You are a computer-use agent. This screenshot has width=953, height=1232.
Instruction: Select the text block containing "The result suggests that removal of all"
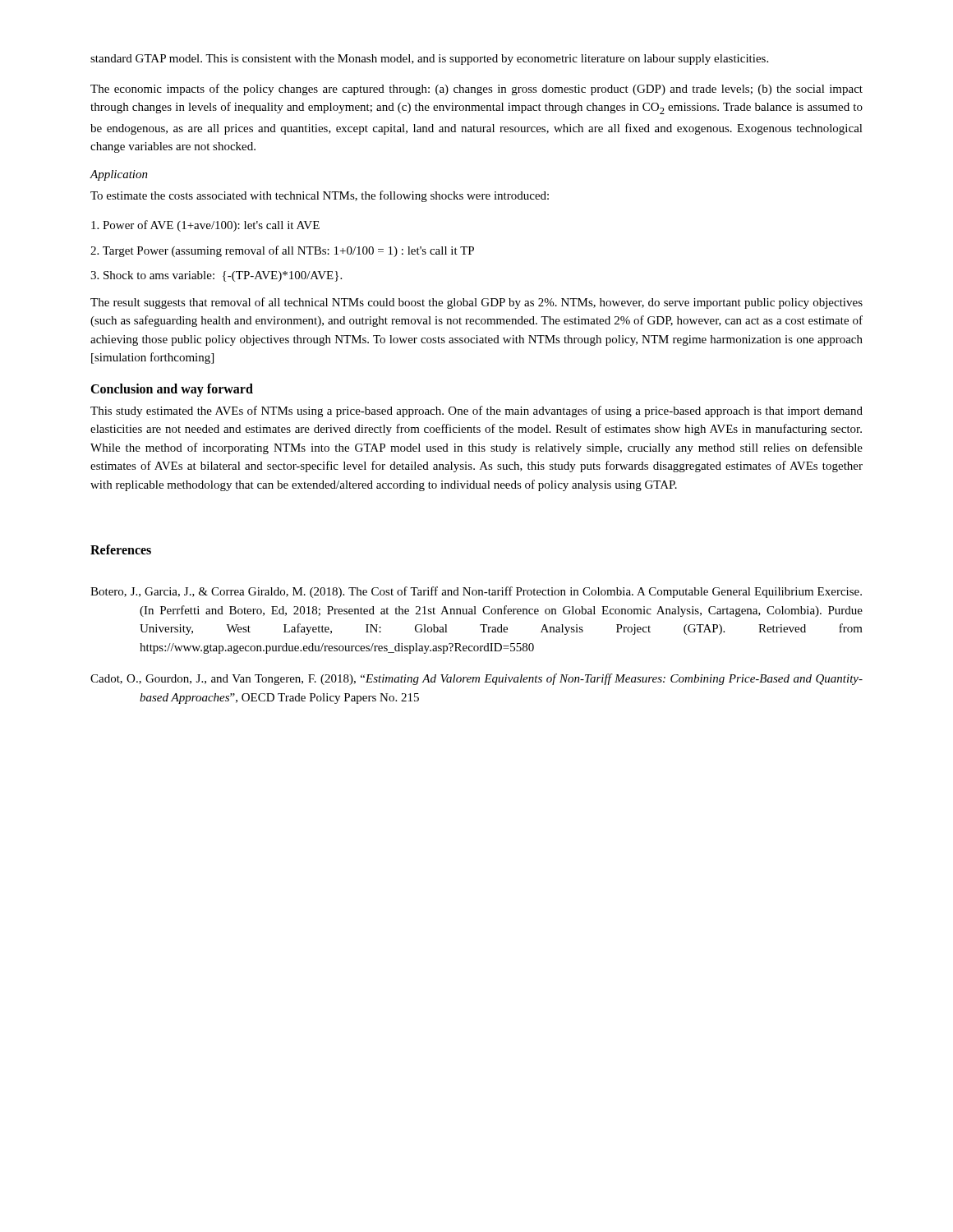coord(476,330)
